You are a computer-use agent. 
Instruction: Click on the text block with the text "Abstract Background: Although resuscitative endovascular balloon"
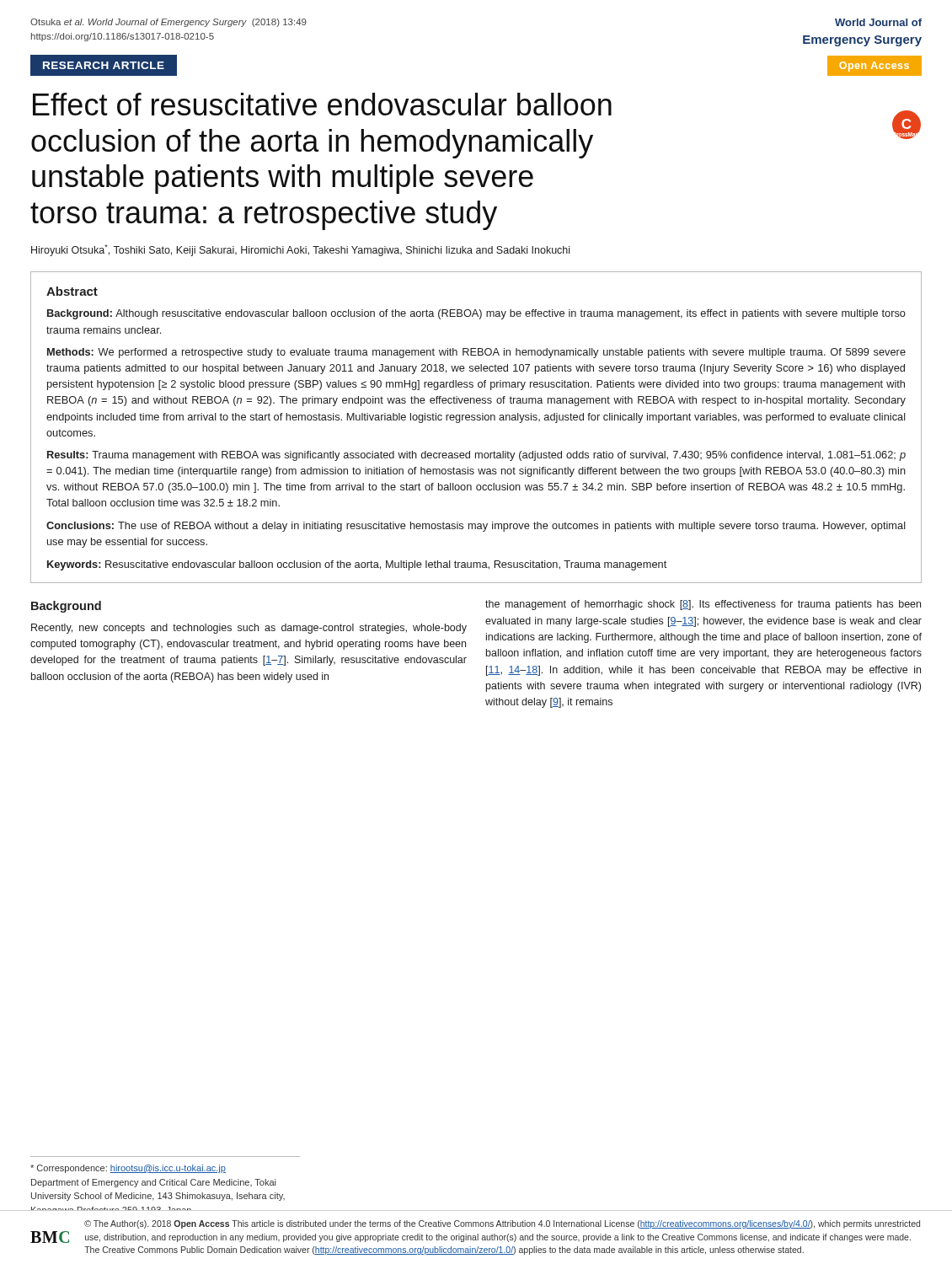tap(476, 428)
